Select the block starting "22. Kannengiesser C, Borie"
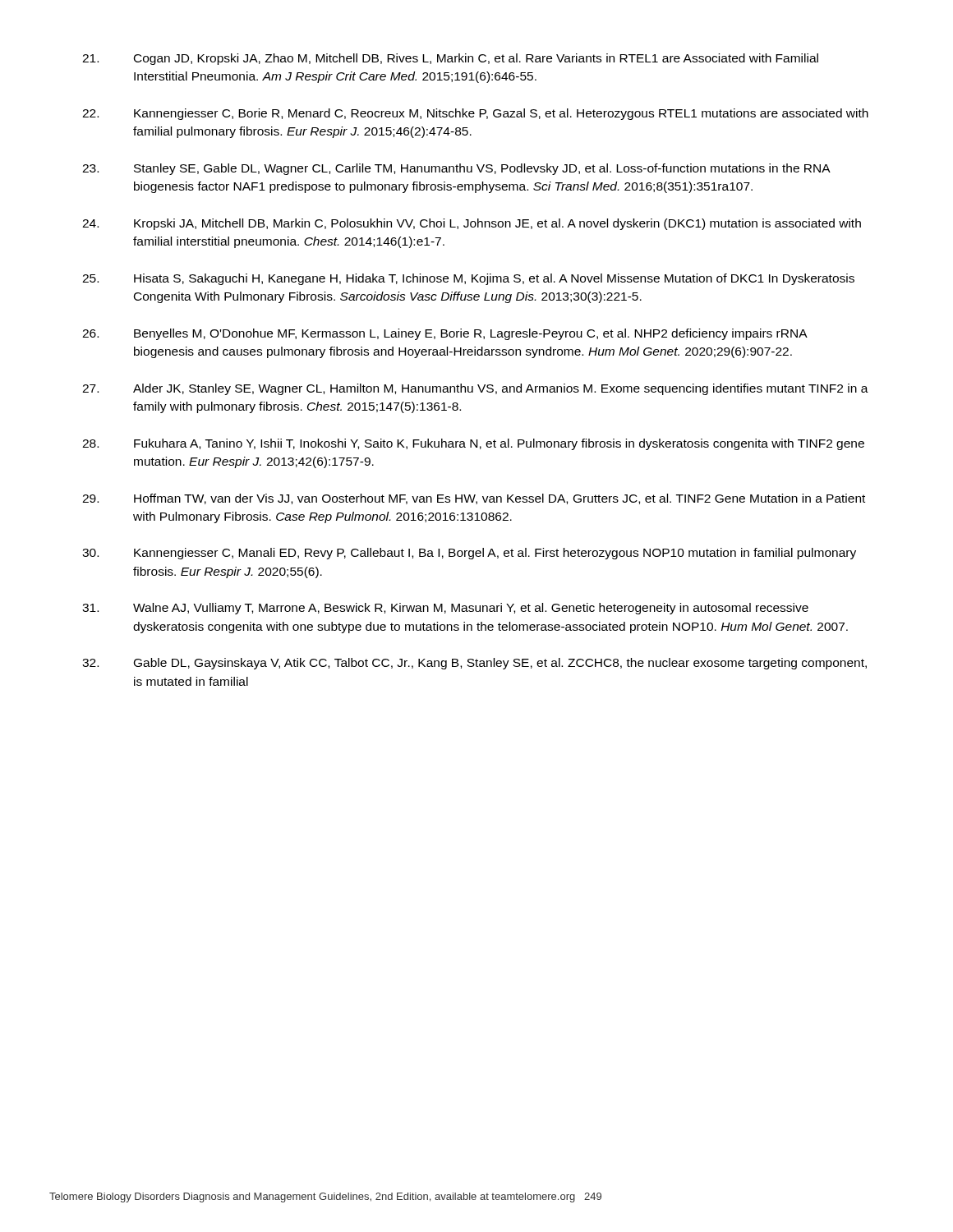Screen dimensions: 1232x953 pos(476,123)
